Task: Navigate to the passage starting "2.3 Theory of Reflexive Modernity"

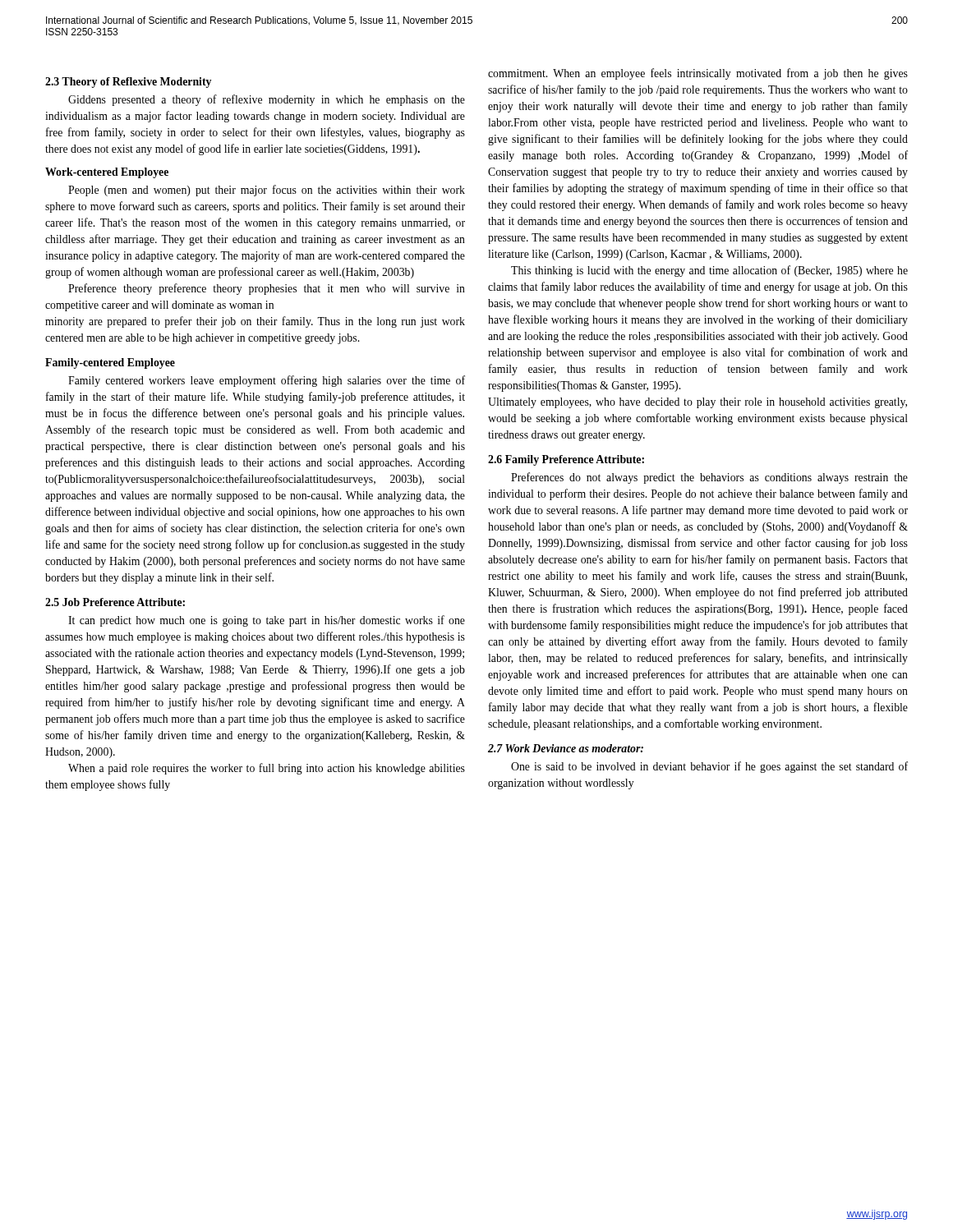Action: click(128, 82)
